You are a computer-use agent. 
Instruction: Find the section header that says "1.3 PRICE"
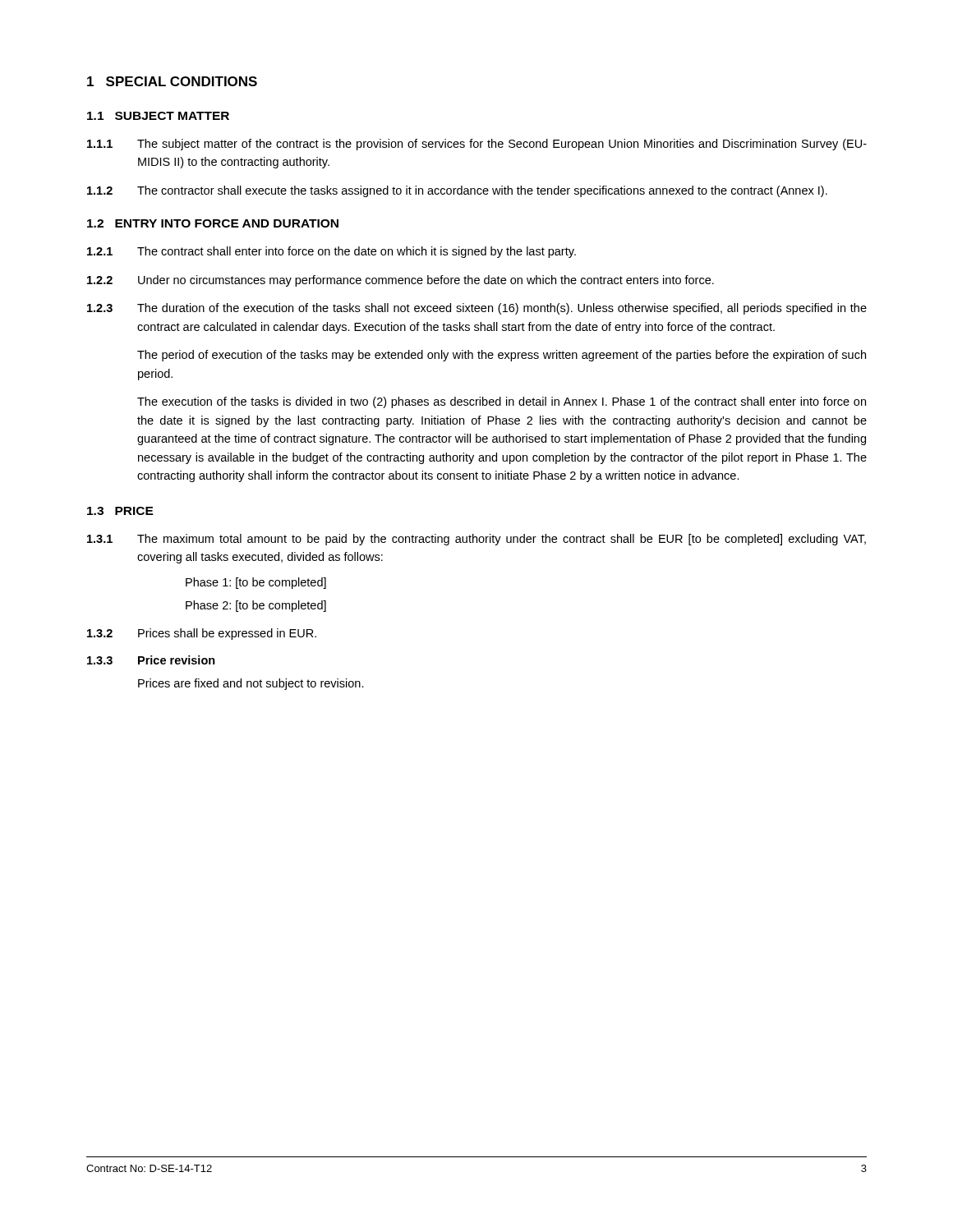click(120, 510)
